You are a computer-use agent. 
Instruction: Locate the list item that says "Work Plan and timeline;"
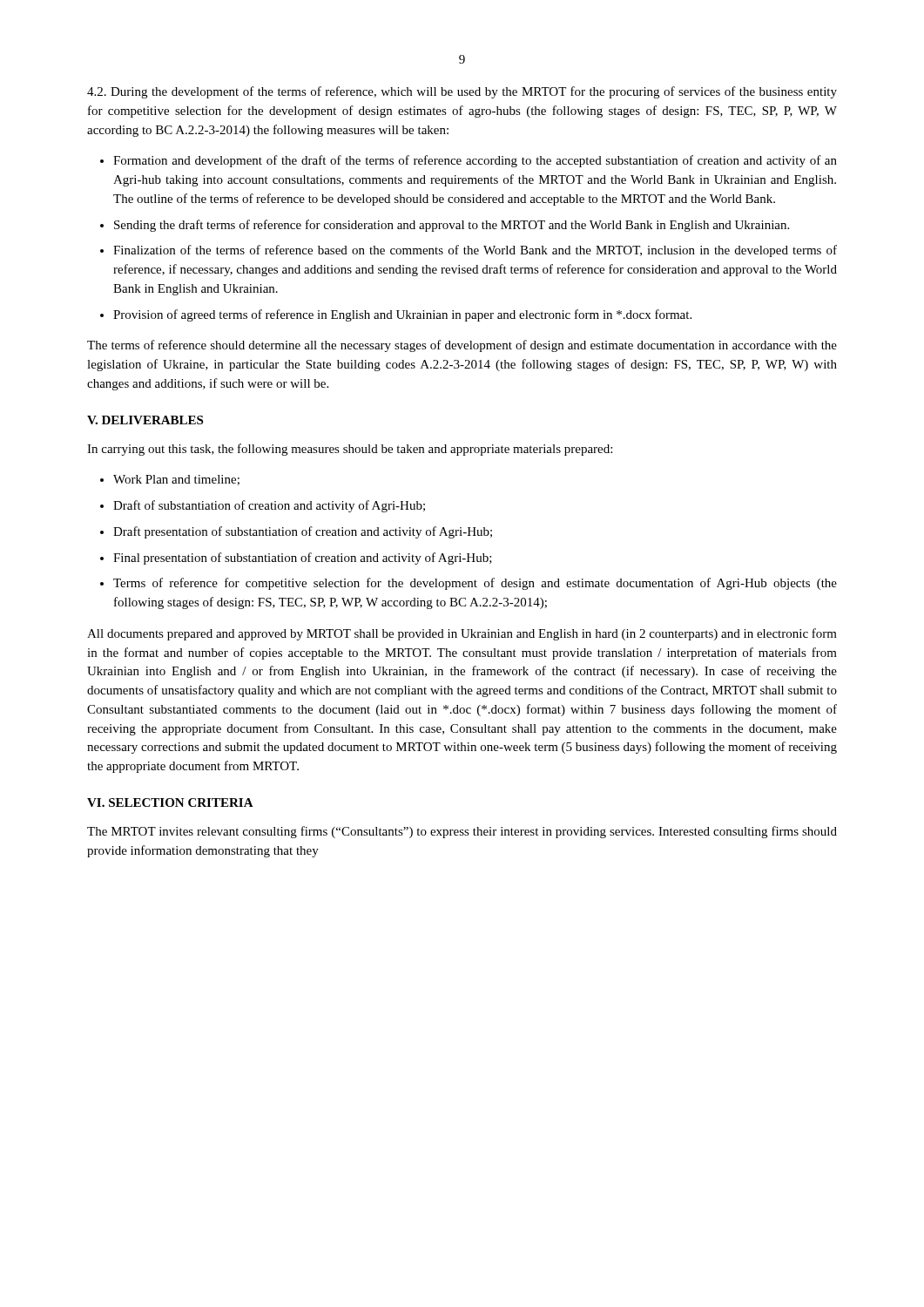coord(177,479)
